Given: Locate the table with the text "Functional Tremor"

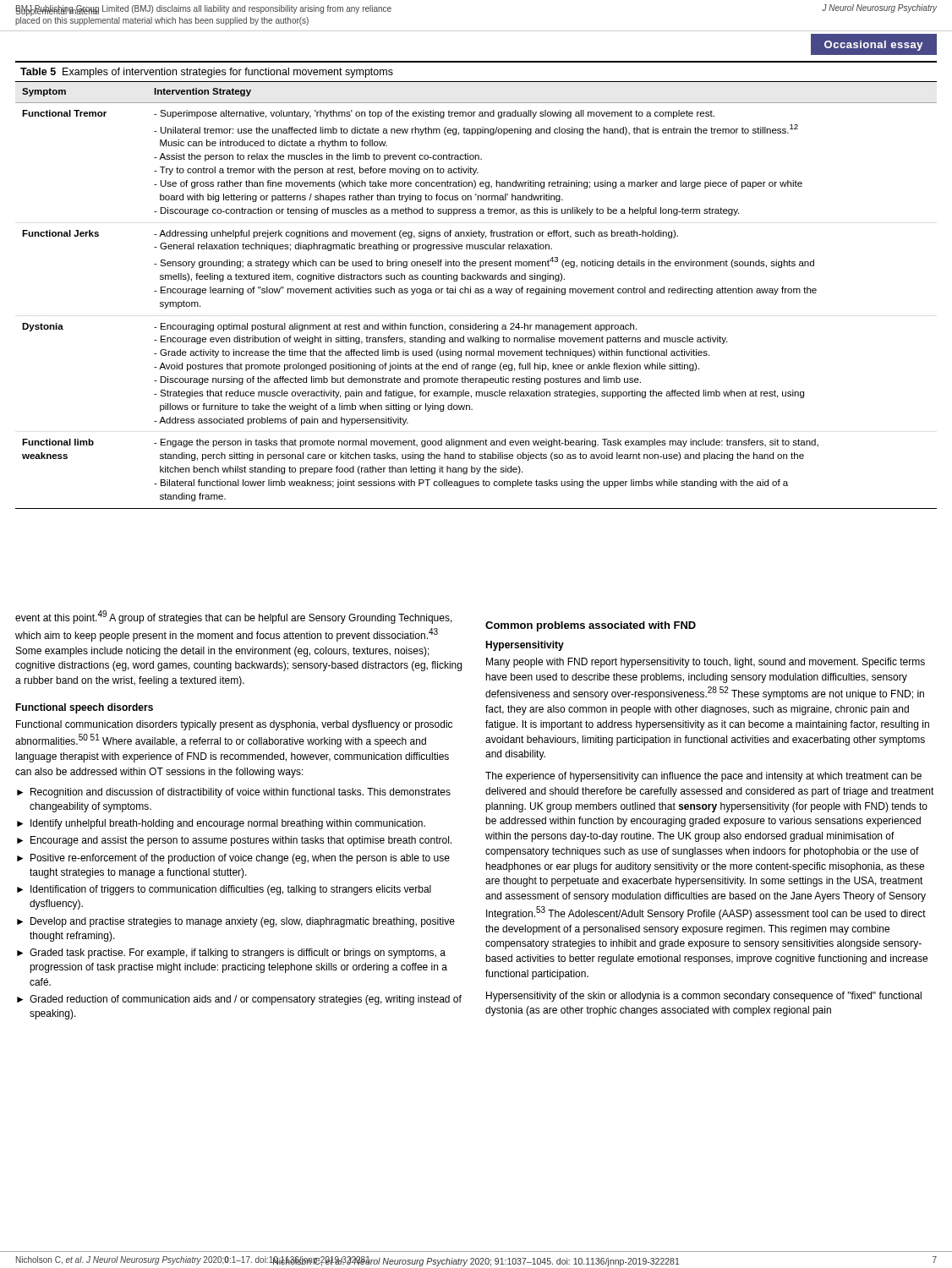Looking at the screenshot, I should tap(476, 285).
